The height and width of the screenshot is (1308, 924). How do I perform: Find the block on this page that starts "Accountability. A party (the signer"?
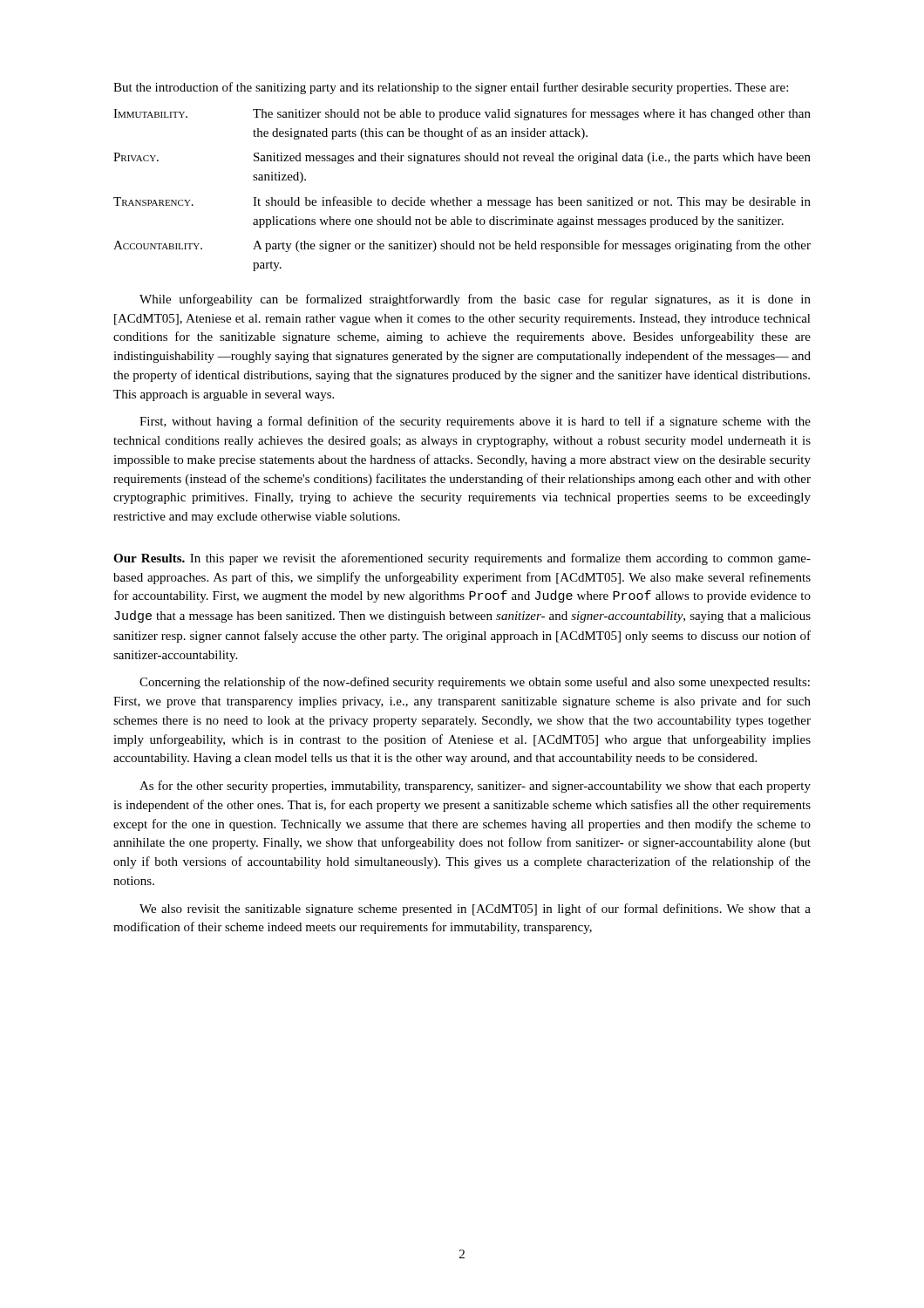tap(462, 255)
